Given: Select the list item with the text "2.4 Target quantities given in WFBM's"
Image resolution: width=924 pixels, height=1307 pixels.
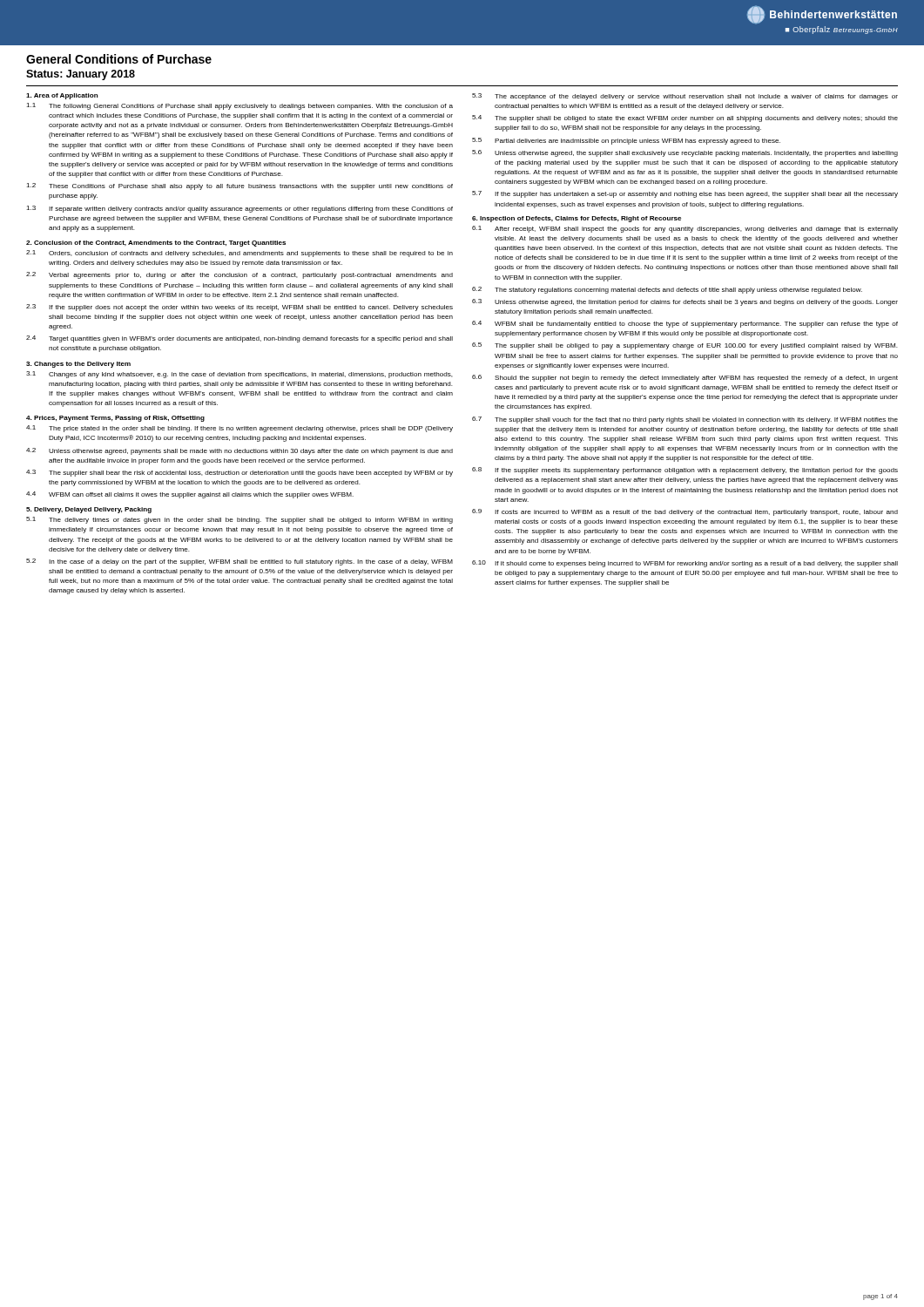Looking at the screenshot, I should [x=240, y=344].
